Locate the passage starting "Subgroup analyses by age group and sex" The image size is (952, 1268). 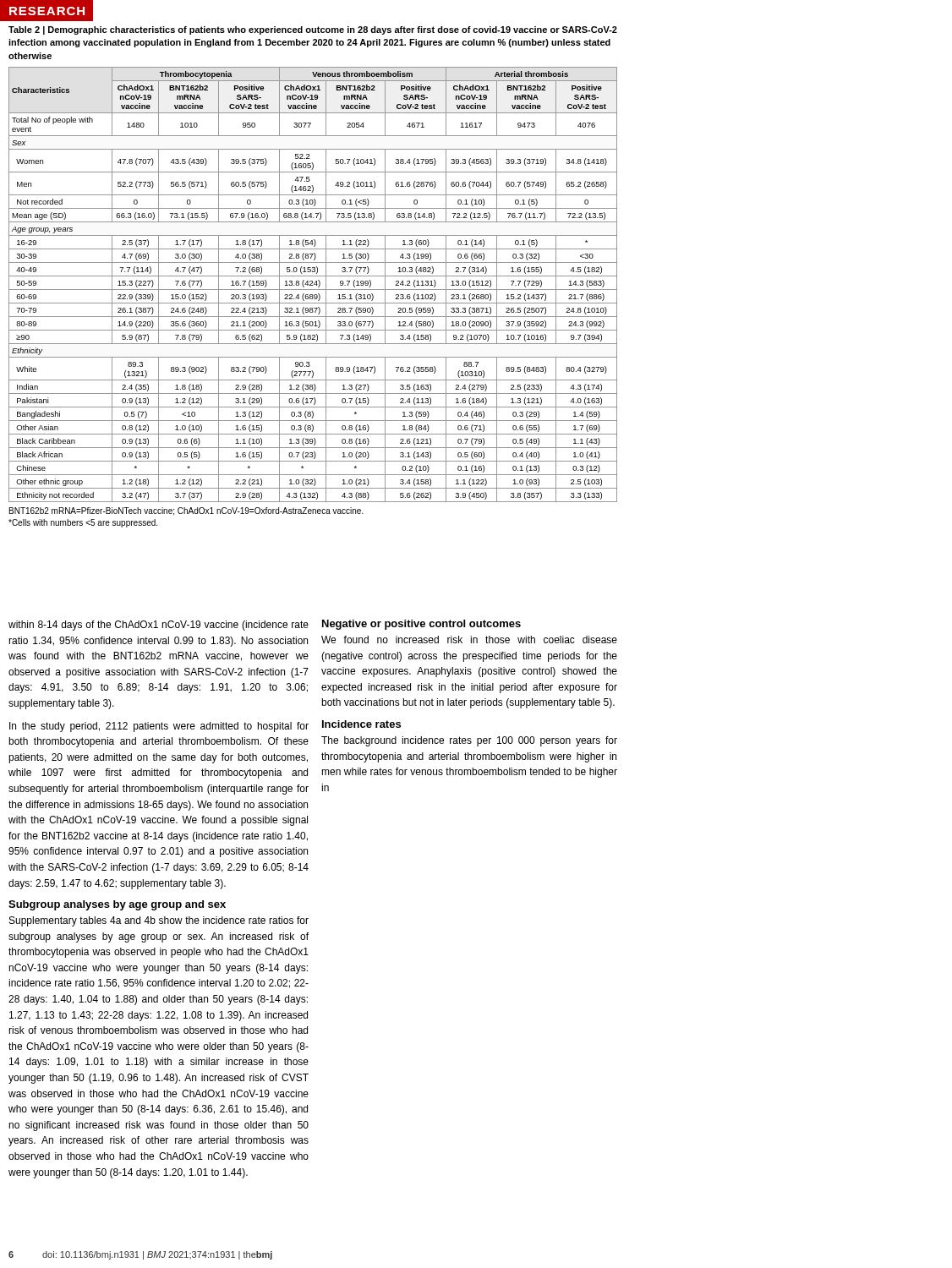tap(117, 904)
